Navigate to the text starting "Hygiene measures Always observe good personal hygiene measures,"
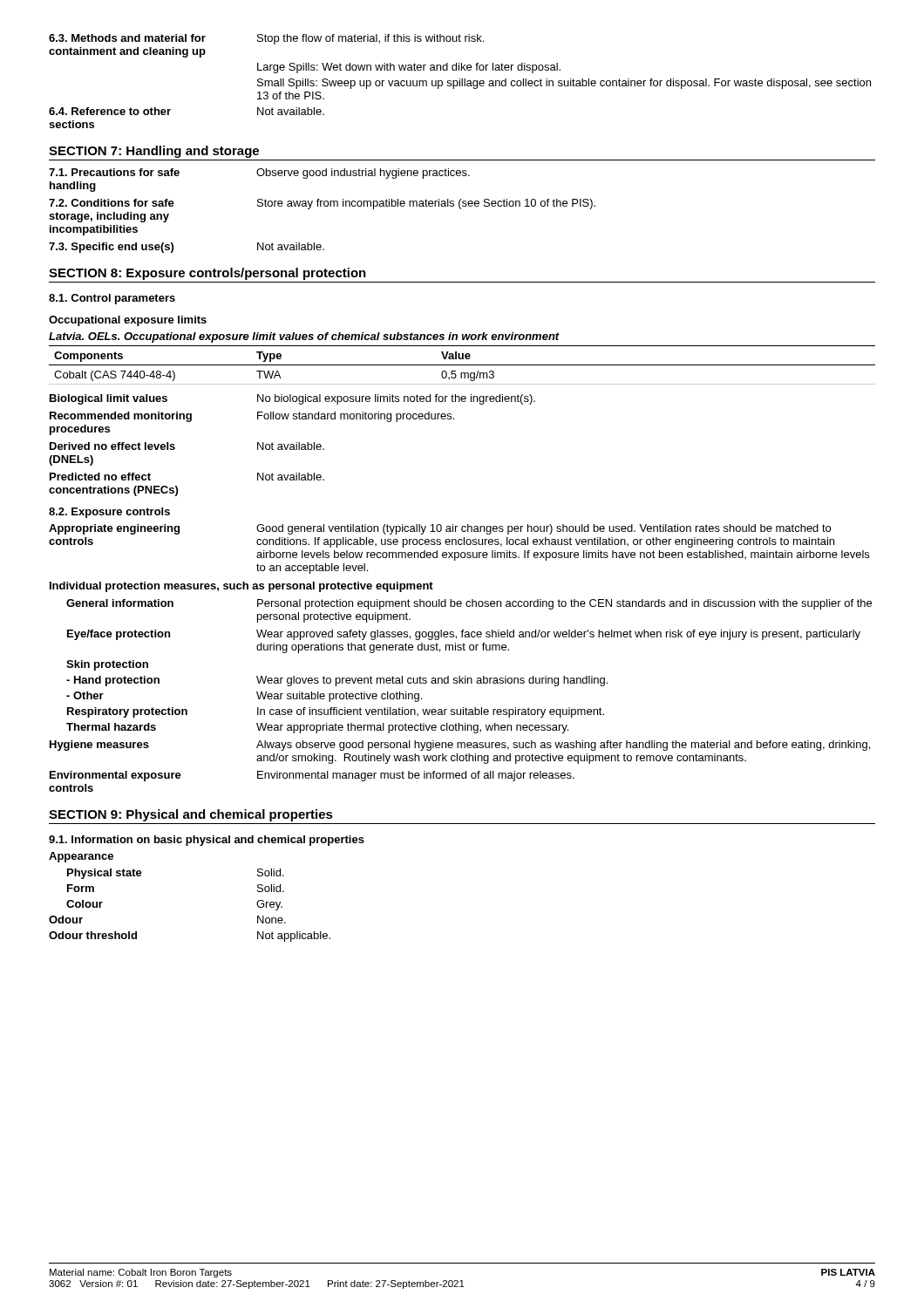This screenshot has width=924, height=1308. click(x=462, y=751)
